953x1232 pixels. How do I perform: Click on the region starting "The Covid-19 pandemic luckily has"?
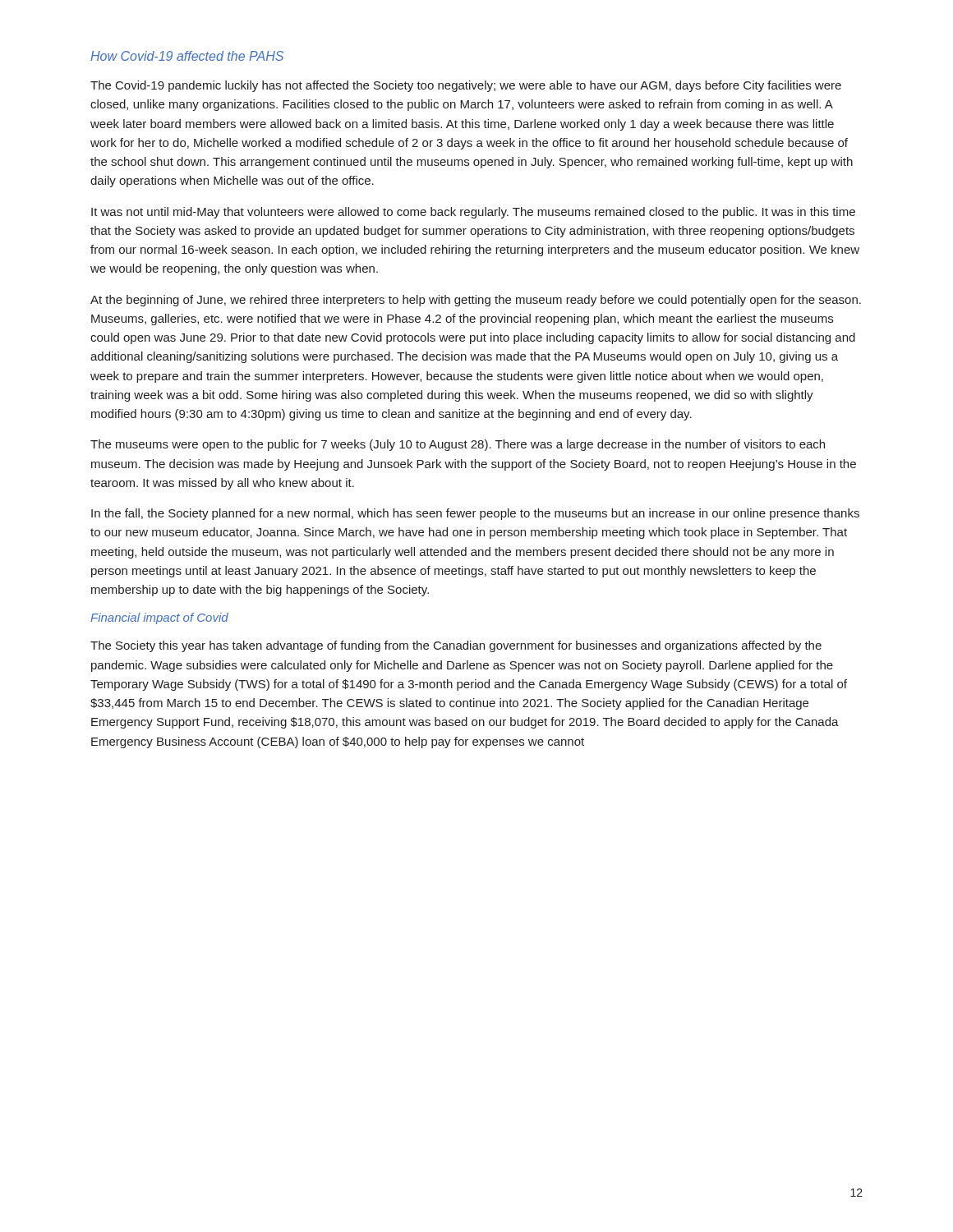pyautogui.click(x=472, y=133)
